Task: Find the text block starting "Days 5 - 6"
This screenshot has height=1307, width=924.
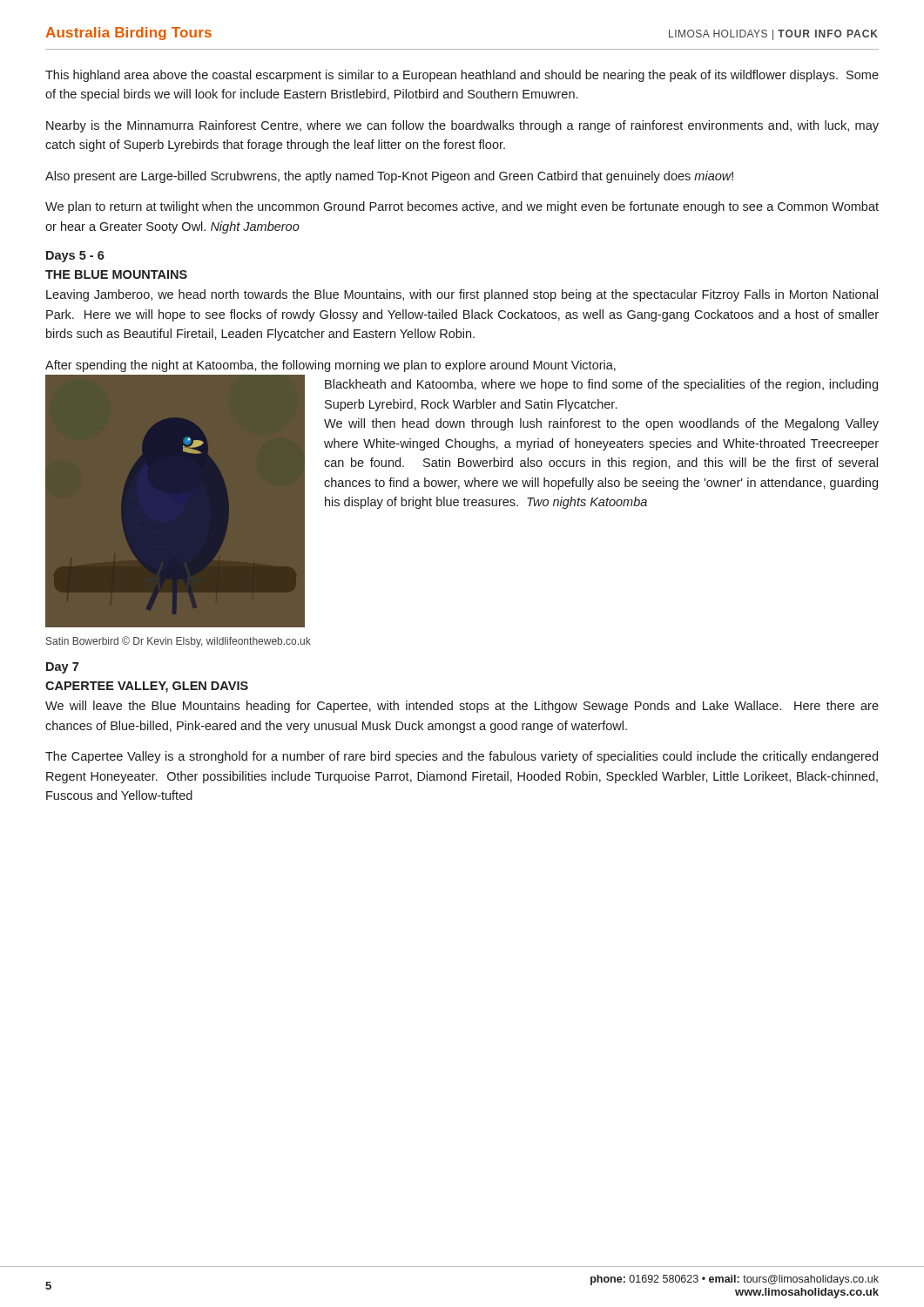Action: [x=75, y=256]
